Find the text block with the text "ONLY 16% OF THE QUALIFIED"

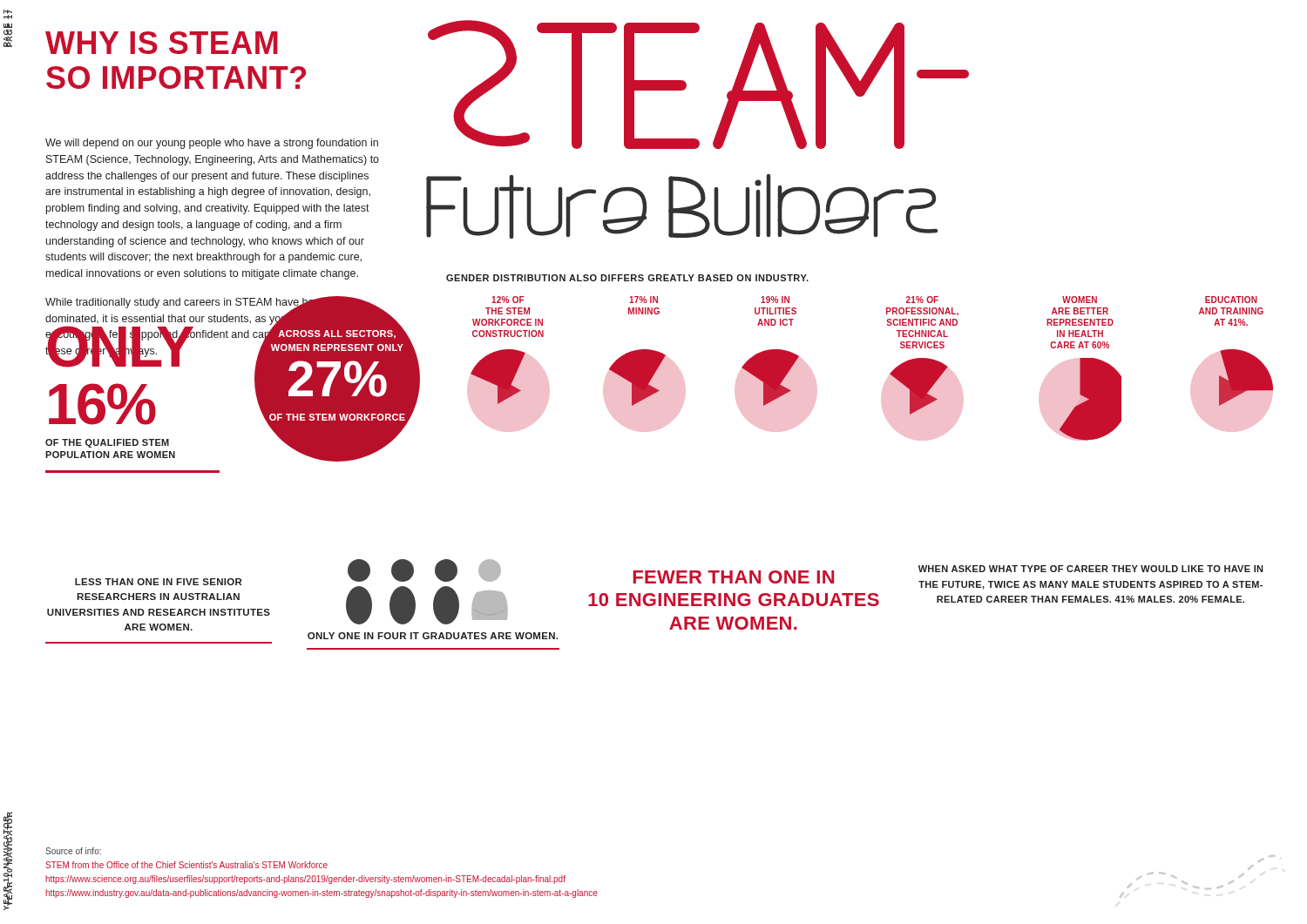click(x=137, y=395)
